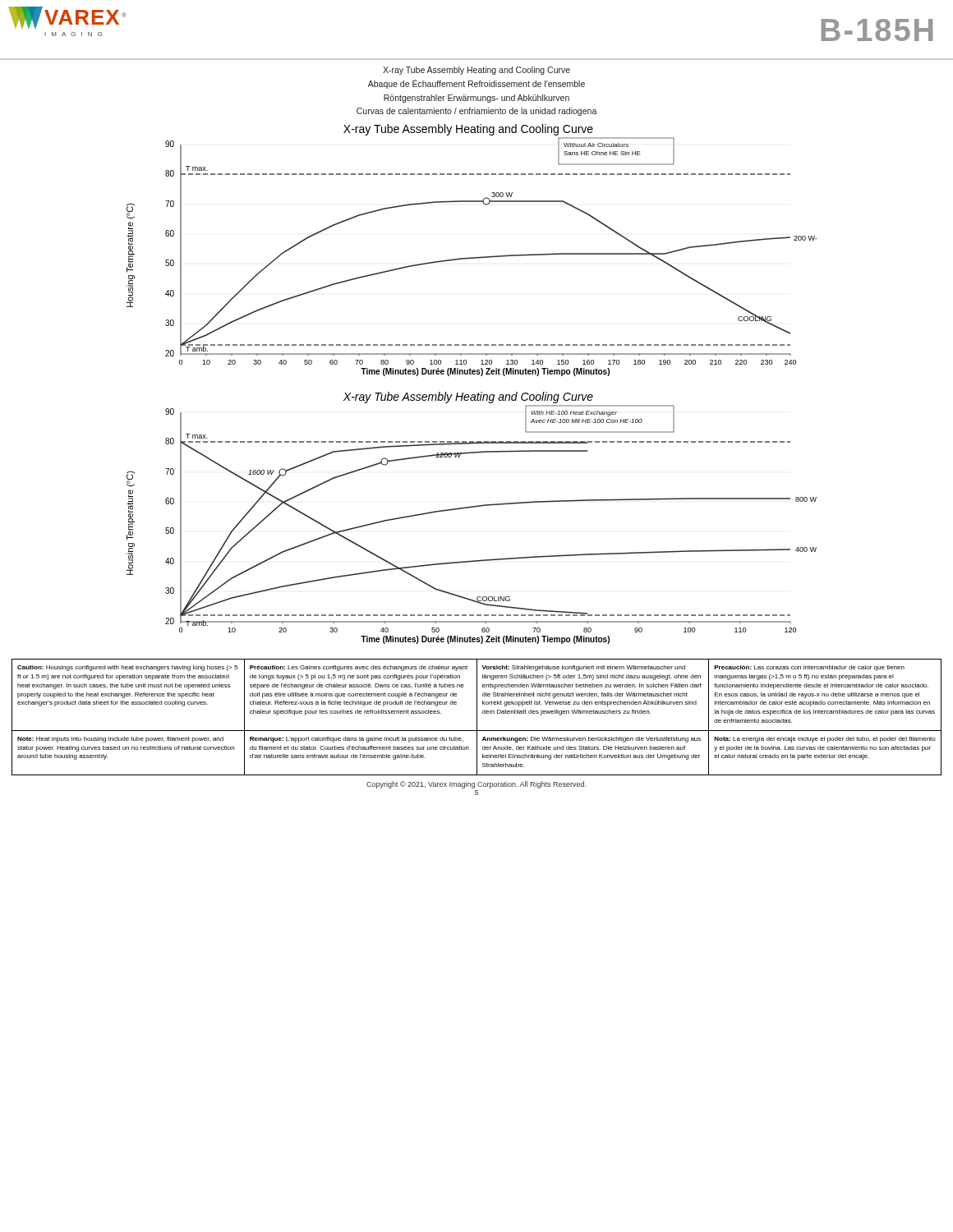This screenshot has width=953, height=1232.
Task: Click on the table containing "Caution: Housings configured with"
Action: [x=476, y=695]
